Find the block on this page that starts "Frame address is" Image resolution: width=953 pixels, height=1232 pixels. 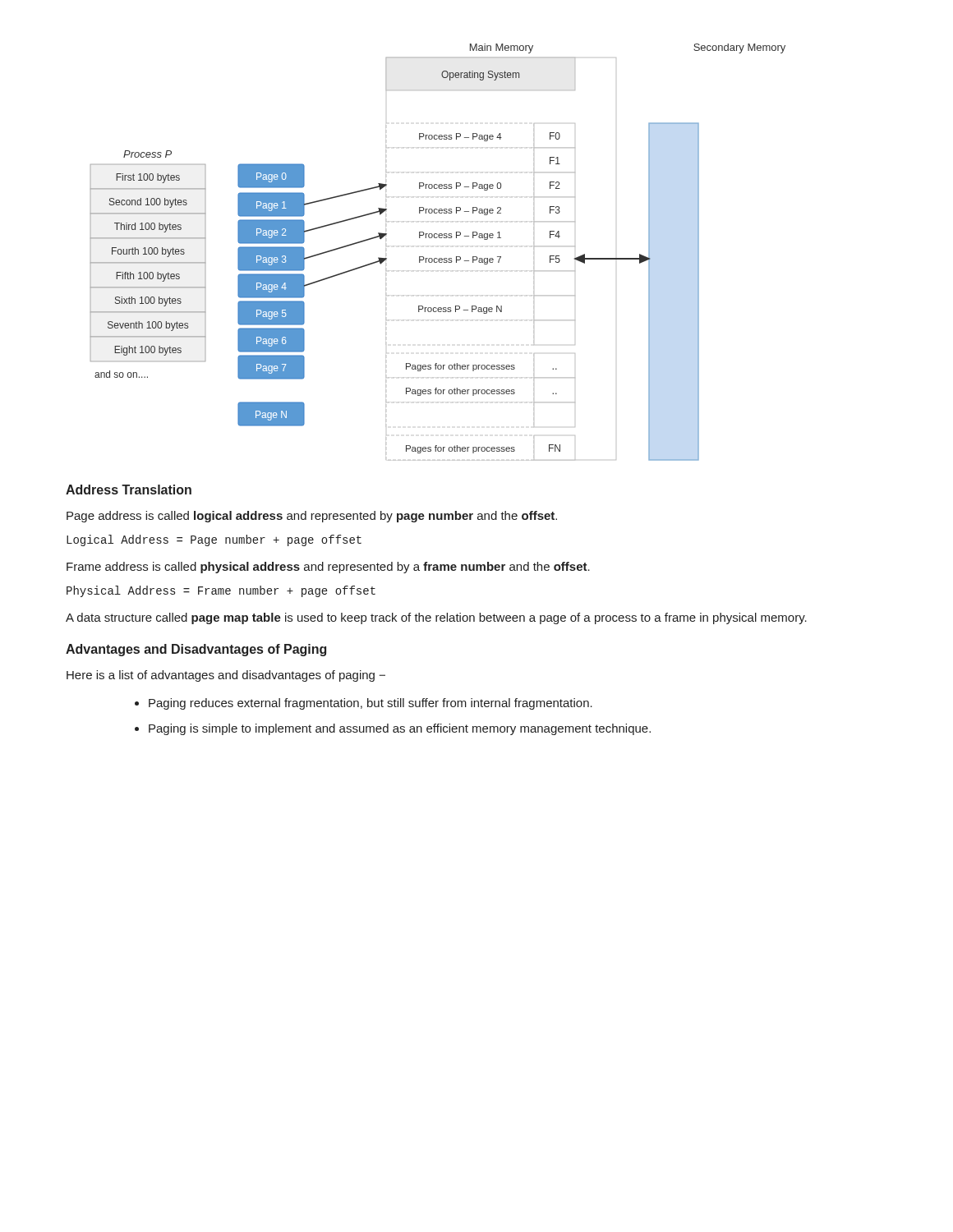pos(328,566)
